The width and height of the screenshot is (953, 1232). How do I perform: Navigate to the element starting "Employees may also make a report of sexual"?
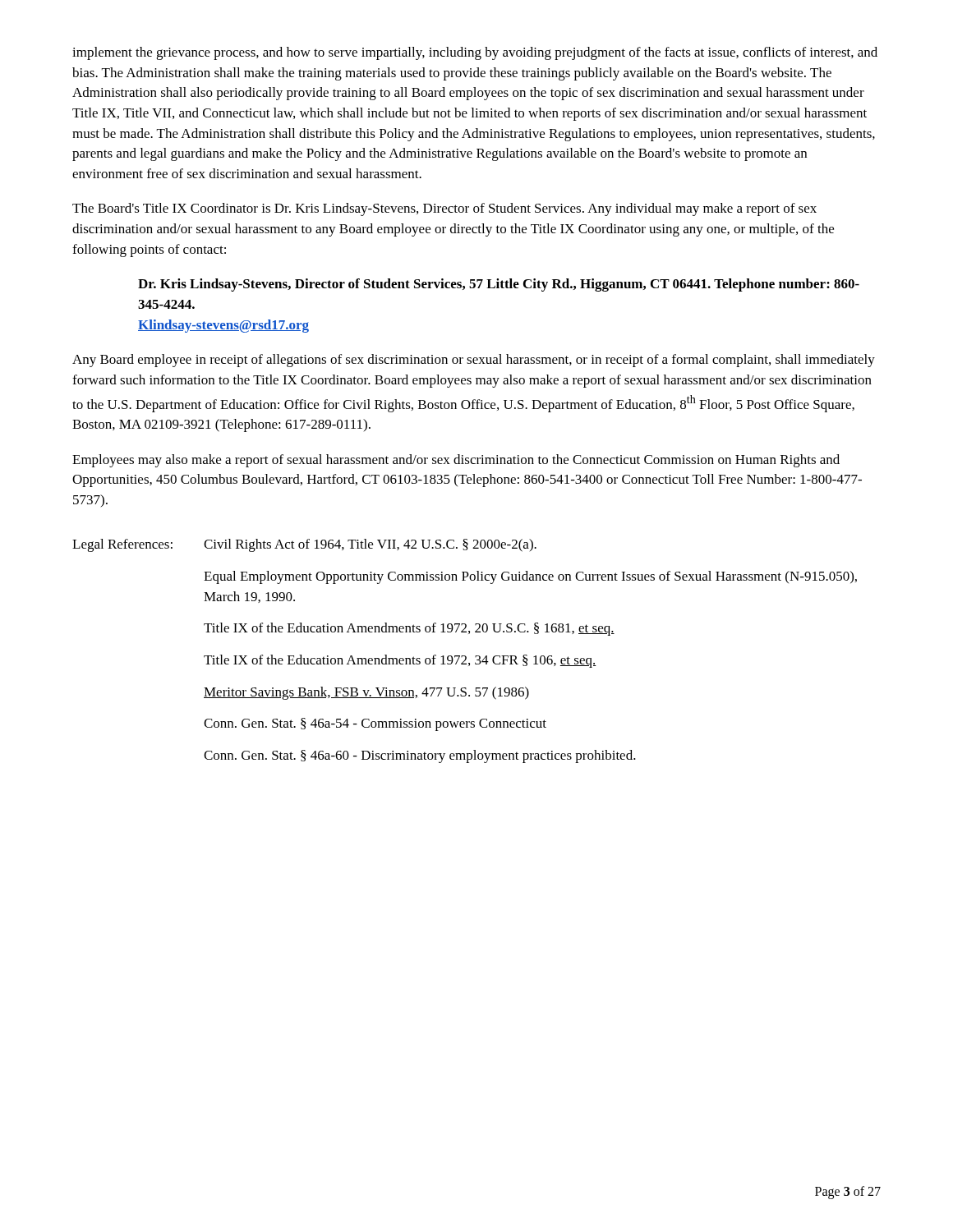467,479
